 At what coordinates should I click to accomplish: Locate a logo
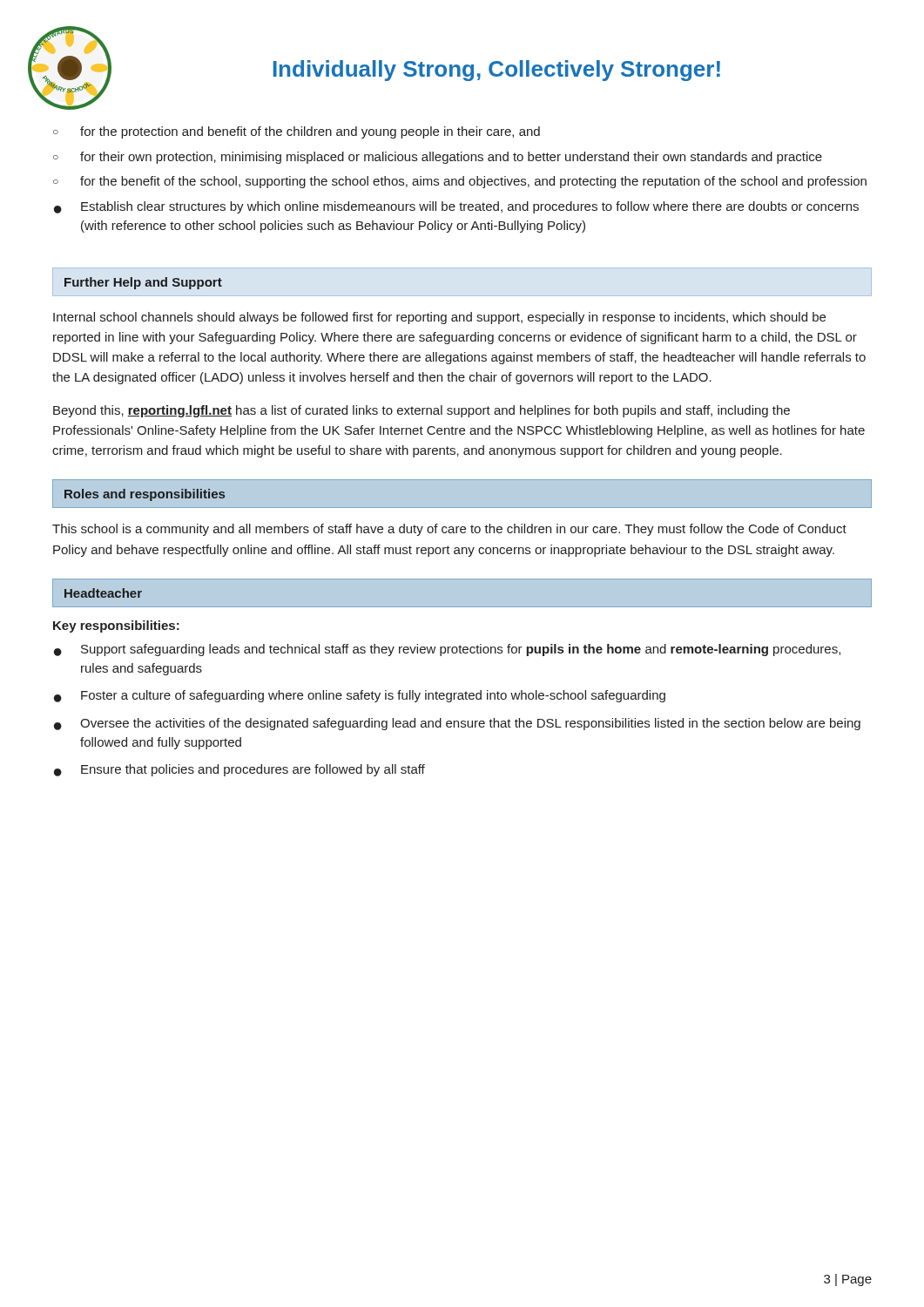click(74, 69)
